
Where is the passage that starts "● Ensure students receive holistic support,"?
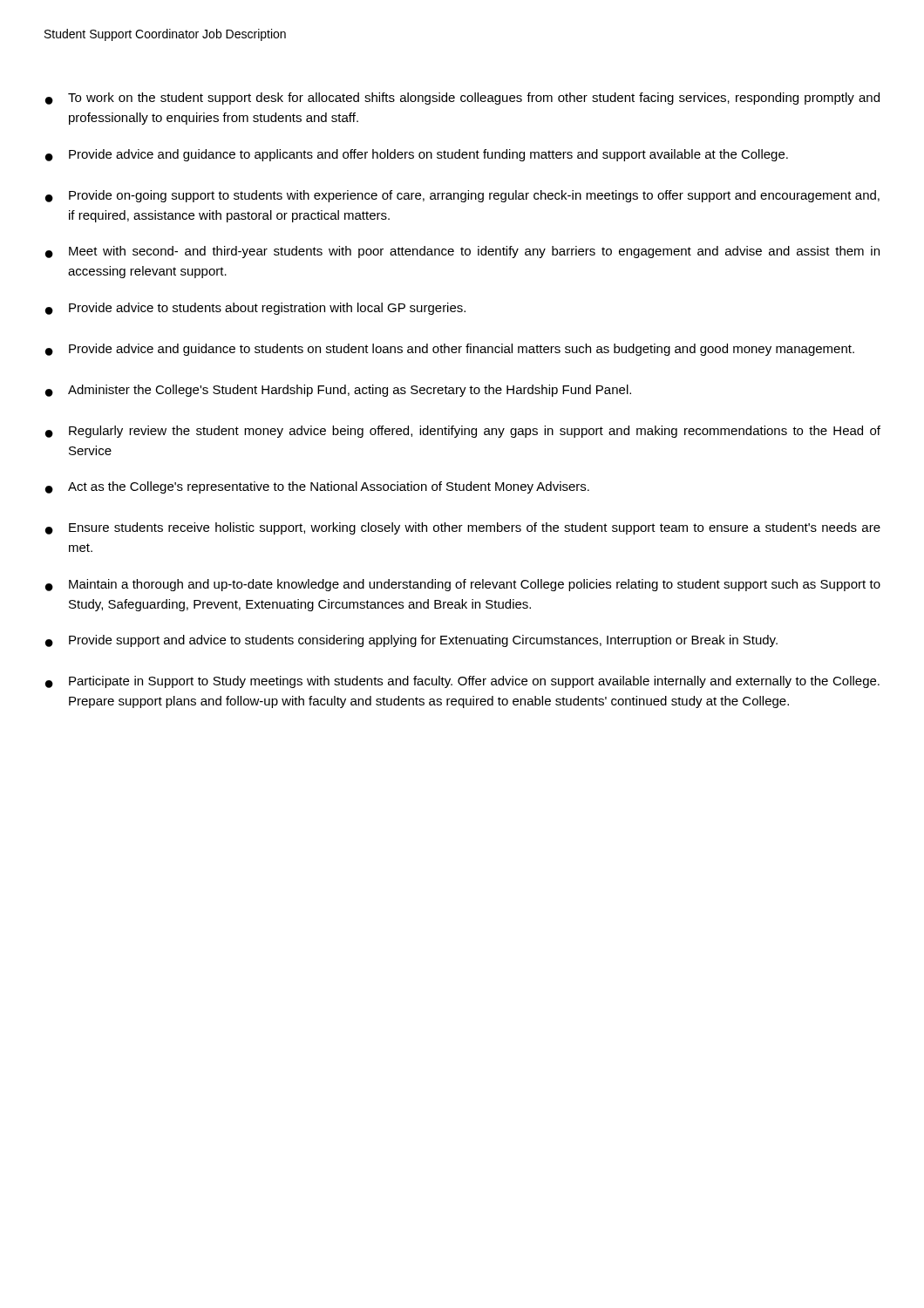tap(462, 537)
